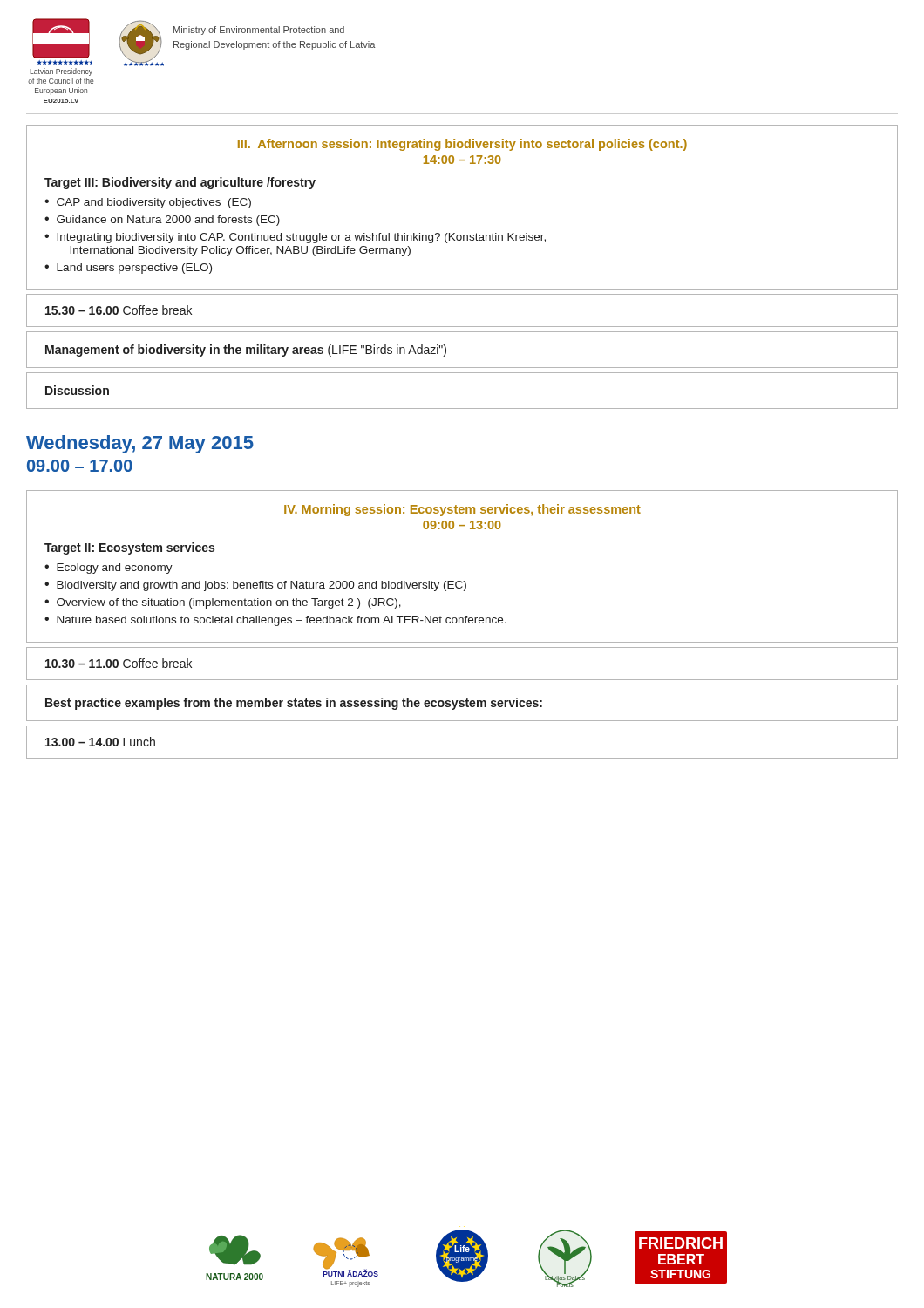The width and height of the screenshot is (924, 1308).
Task: Point to the element starting "30 – 11.00 Coffee break"
Action: point(118,664)
